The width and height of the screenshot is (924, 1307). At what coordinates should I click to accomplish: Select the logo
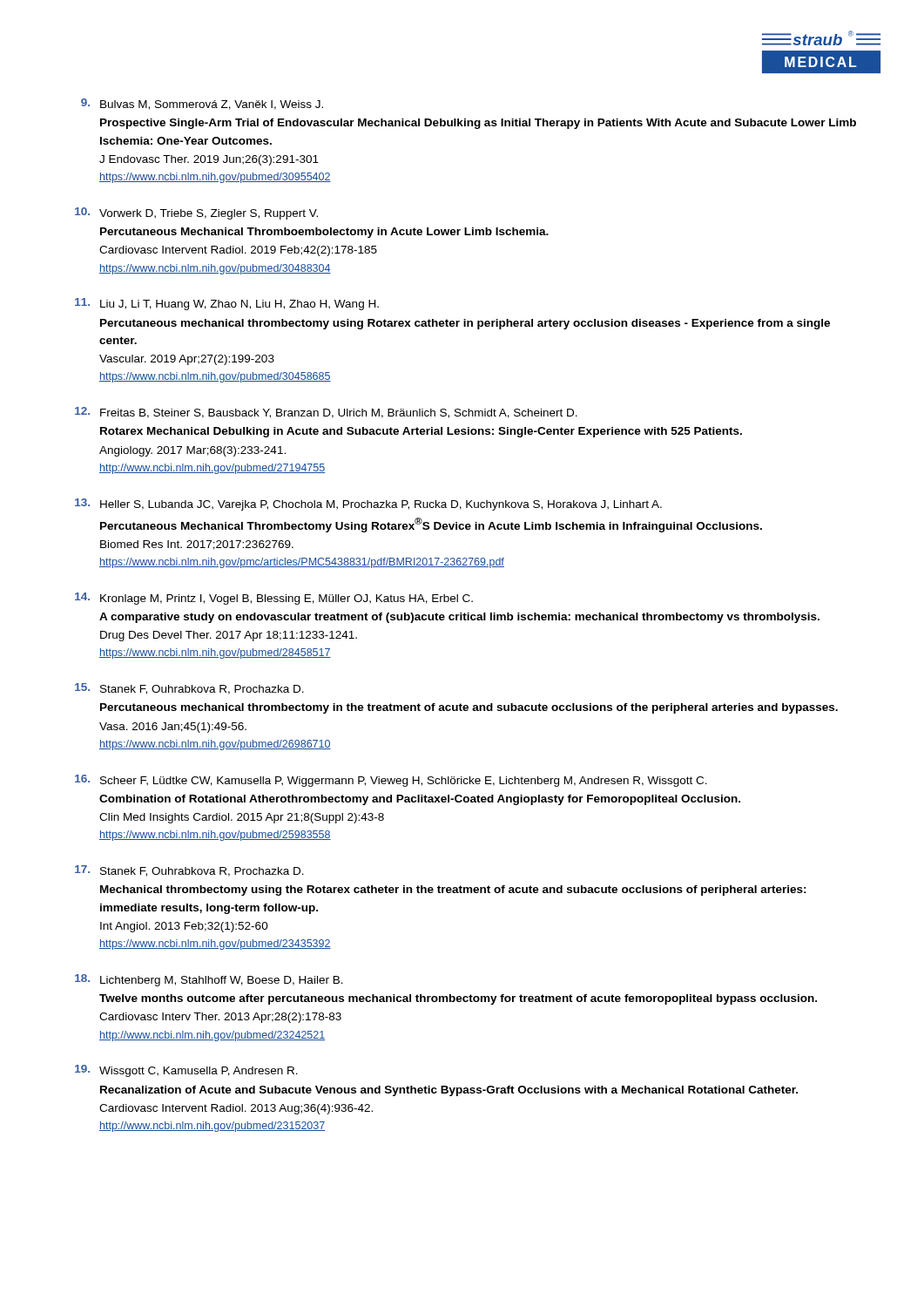pos(821,51)
